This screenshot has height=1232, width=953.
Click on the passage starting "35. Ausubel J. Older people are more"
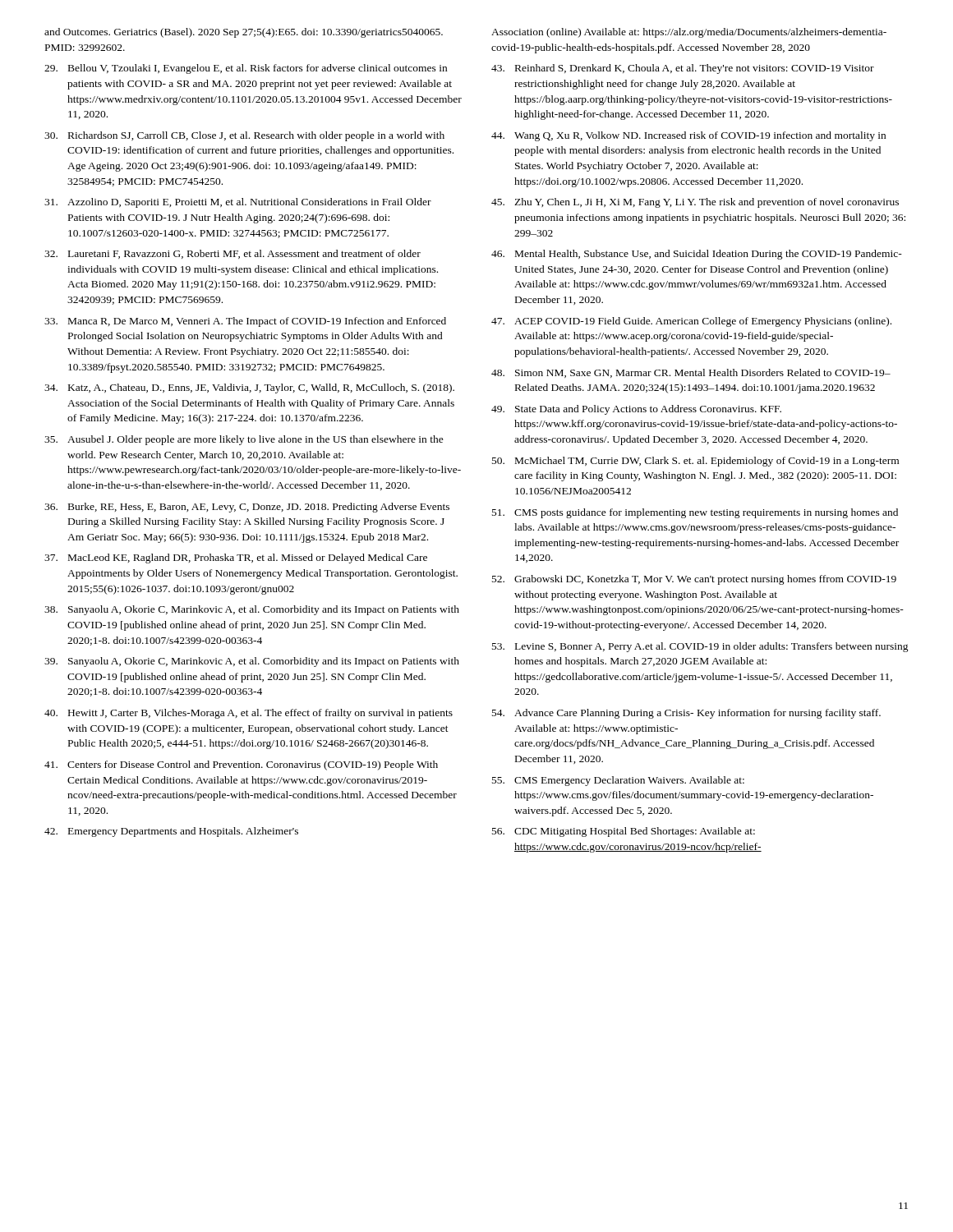253,463
